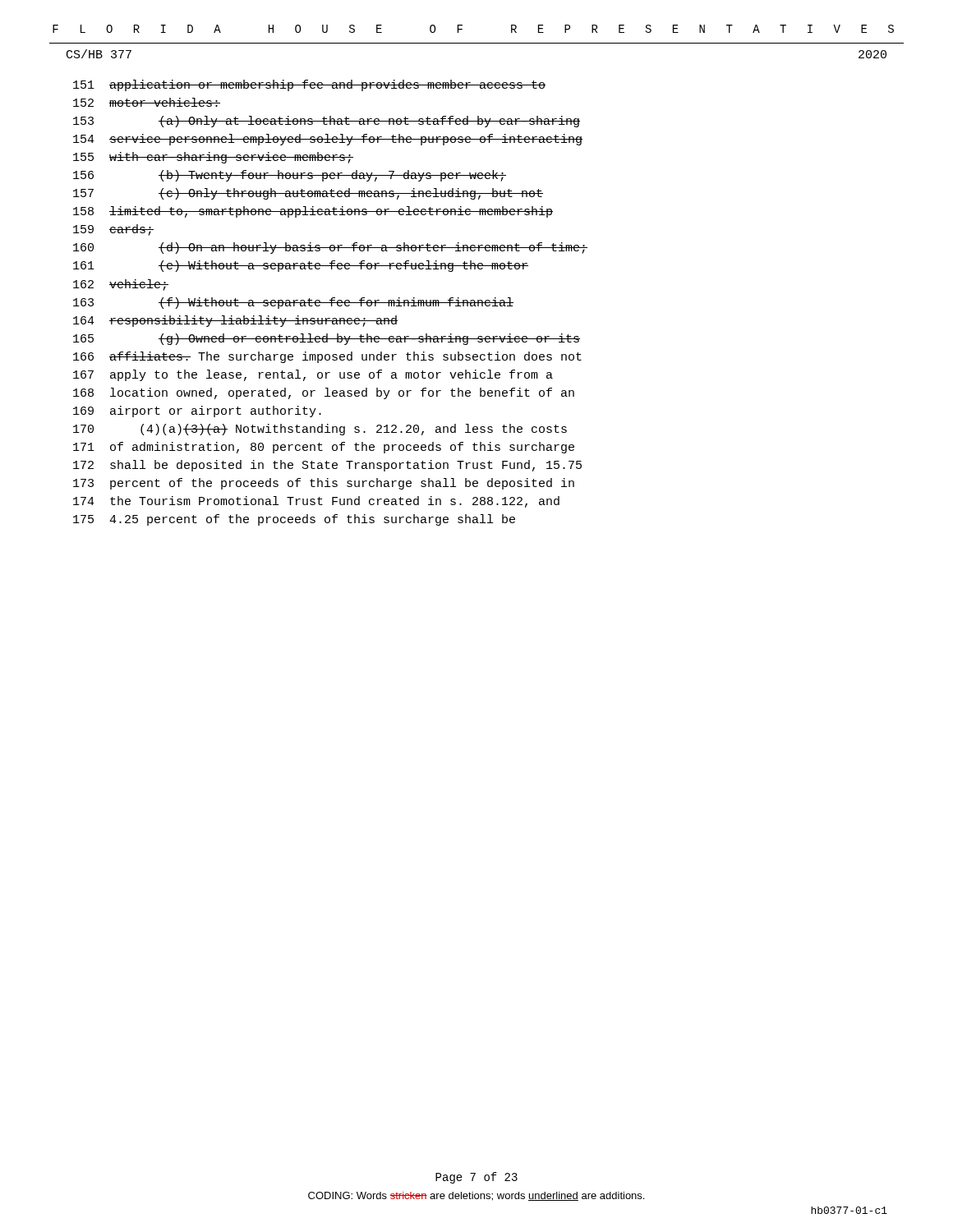Screen dimensions: 1232x953
Task: Select the list item that says "159 cards;"
Action: [113, 230]
